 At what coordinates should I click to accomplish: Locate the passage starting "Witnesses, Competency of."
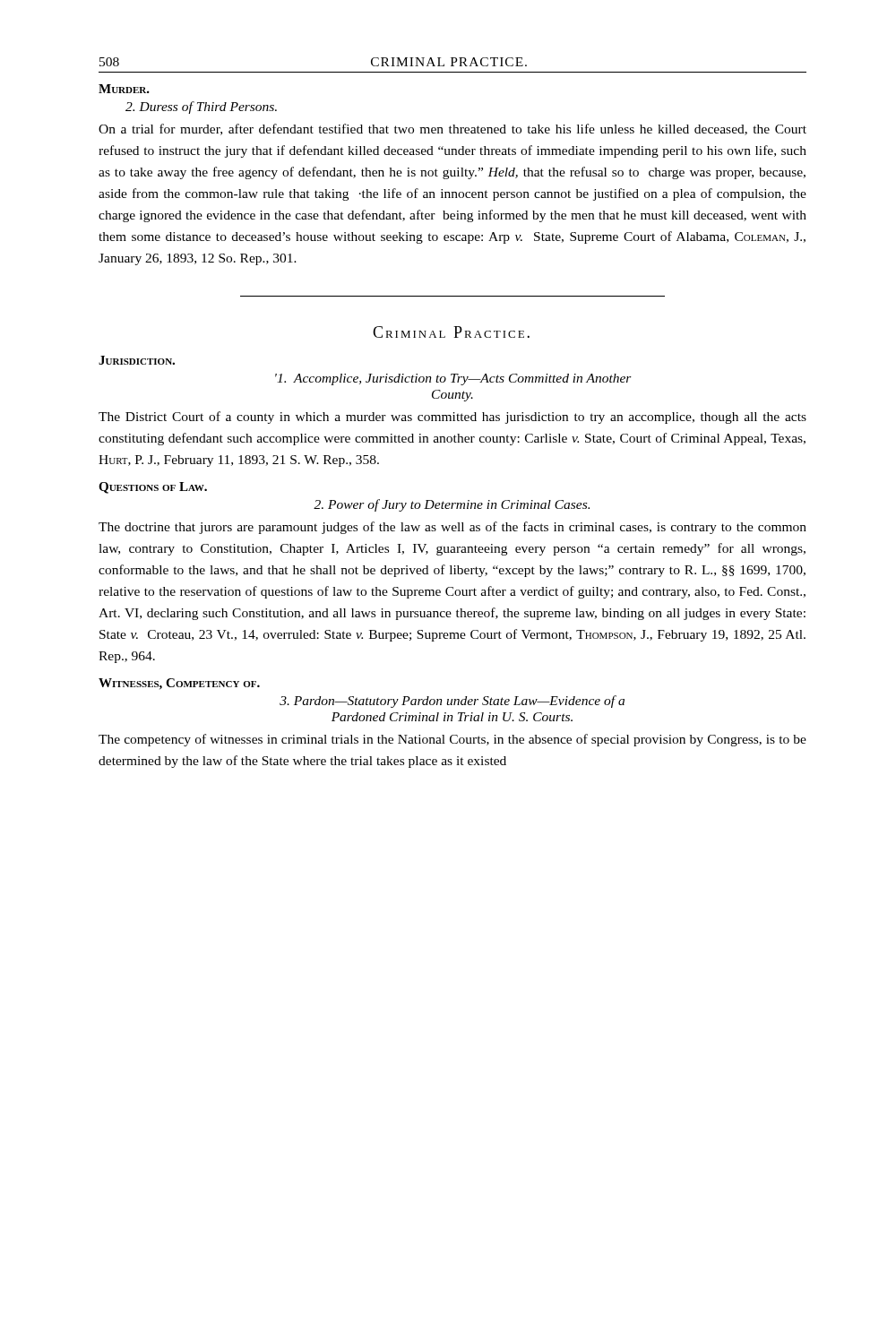coord(179,683)
